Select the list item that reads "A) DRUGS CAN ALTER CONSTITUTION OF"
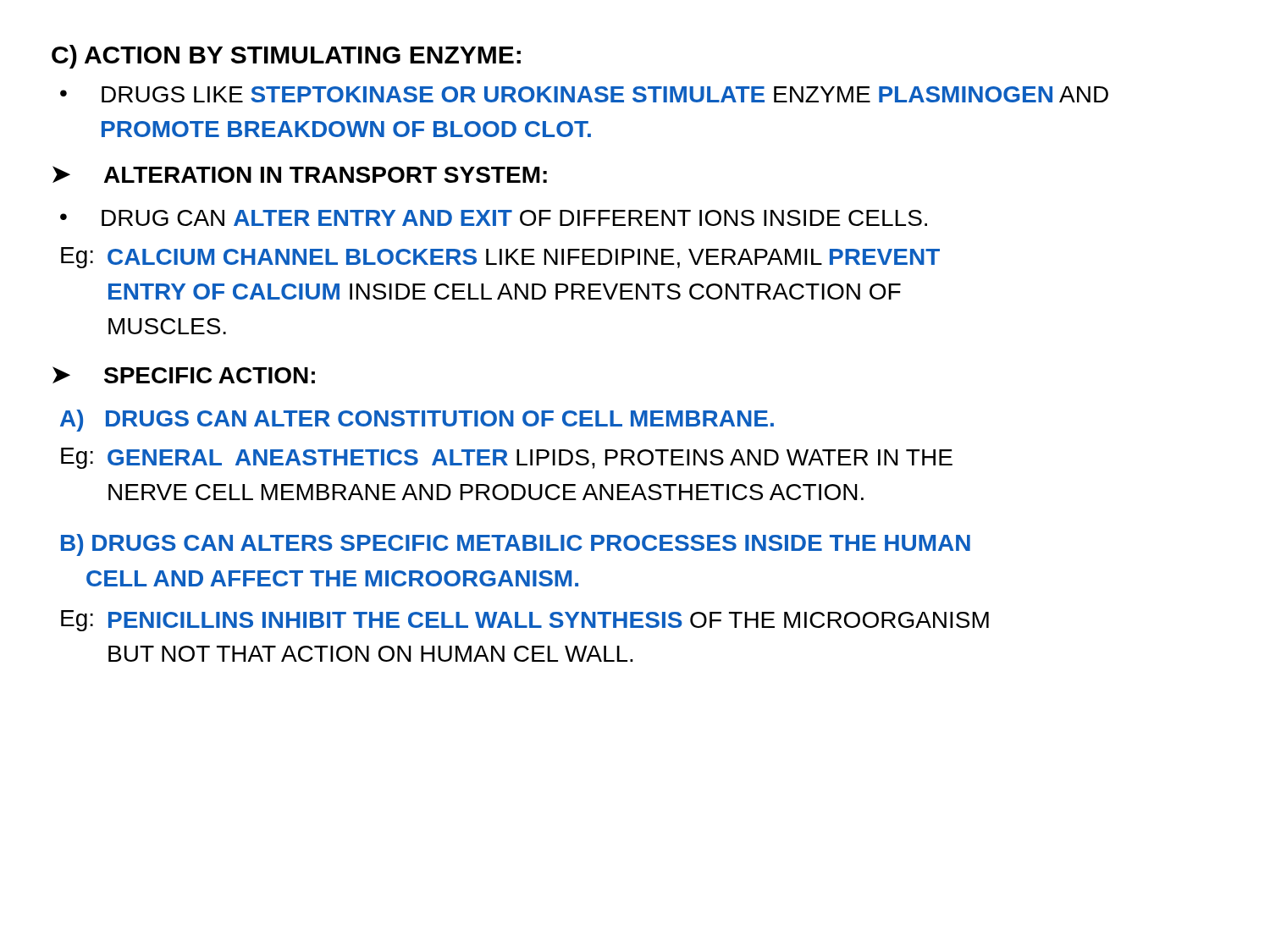Screen dimensions: 952x1270 pos(417,418)
